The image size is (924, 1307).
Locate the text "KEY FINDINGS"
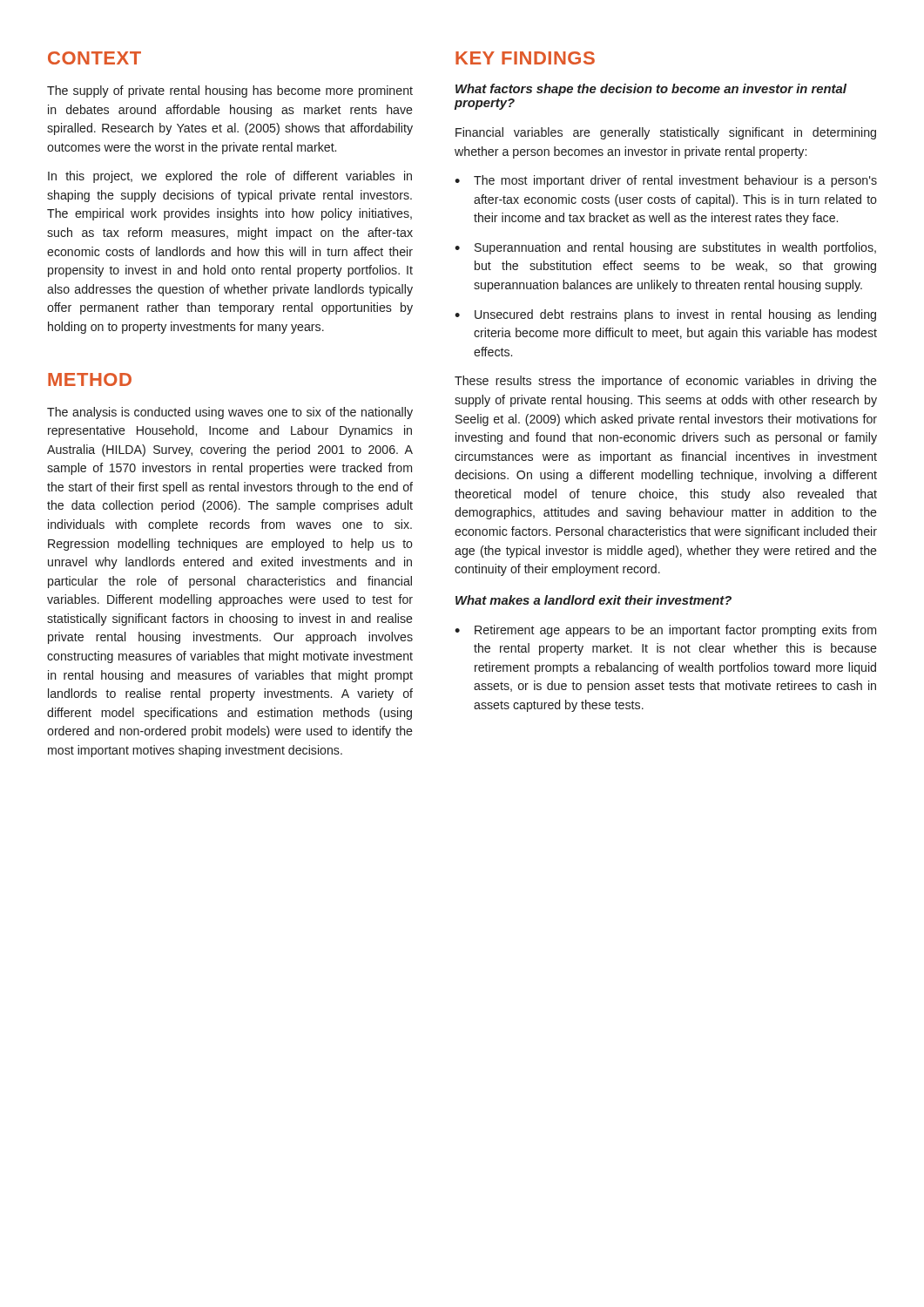click(525, 58)
